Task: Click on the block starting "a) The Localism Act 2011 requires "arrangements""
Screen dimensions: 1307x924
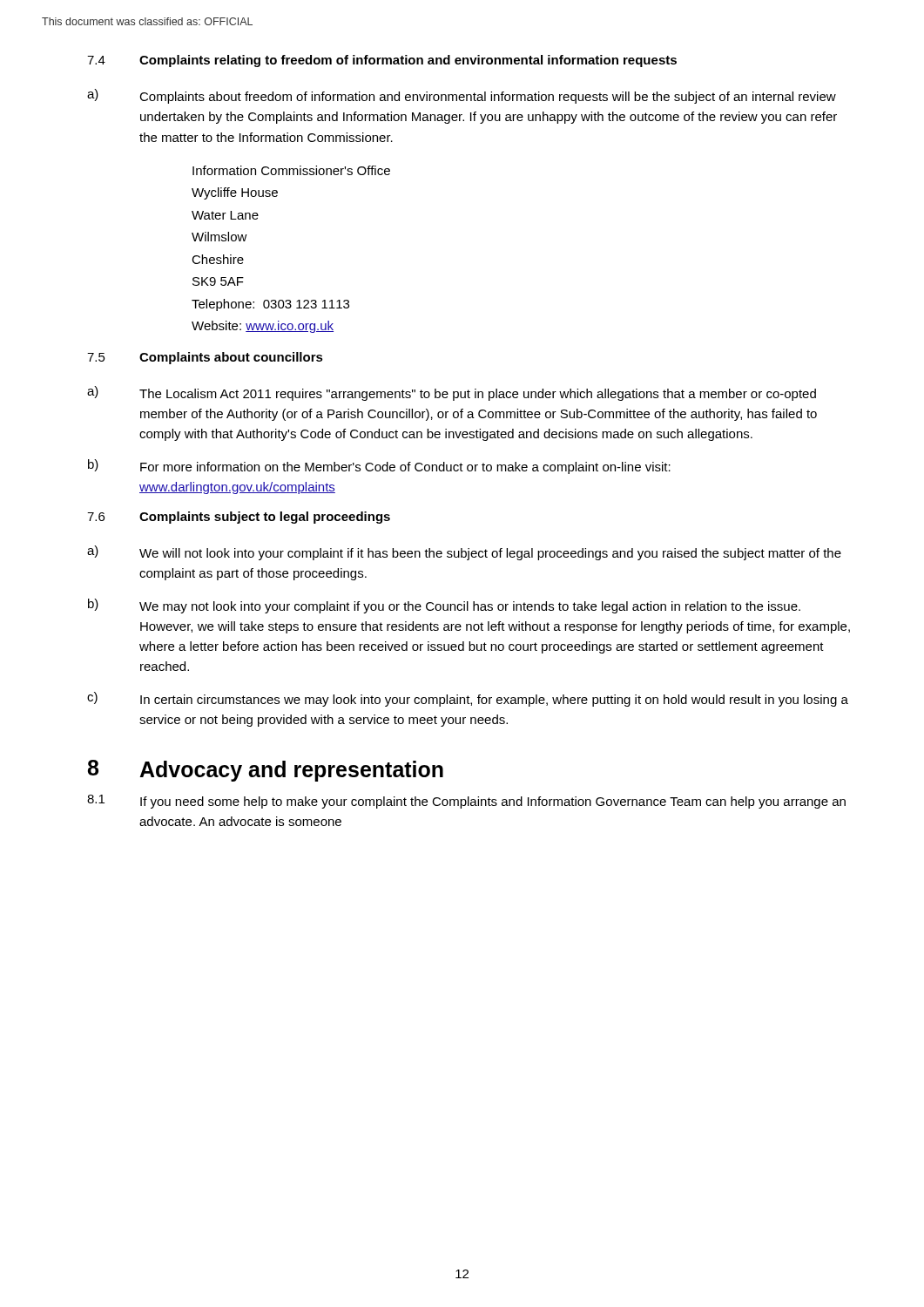Action: pos(471,414)
